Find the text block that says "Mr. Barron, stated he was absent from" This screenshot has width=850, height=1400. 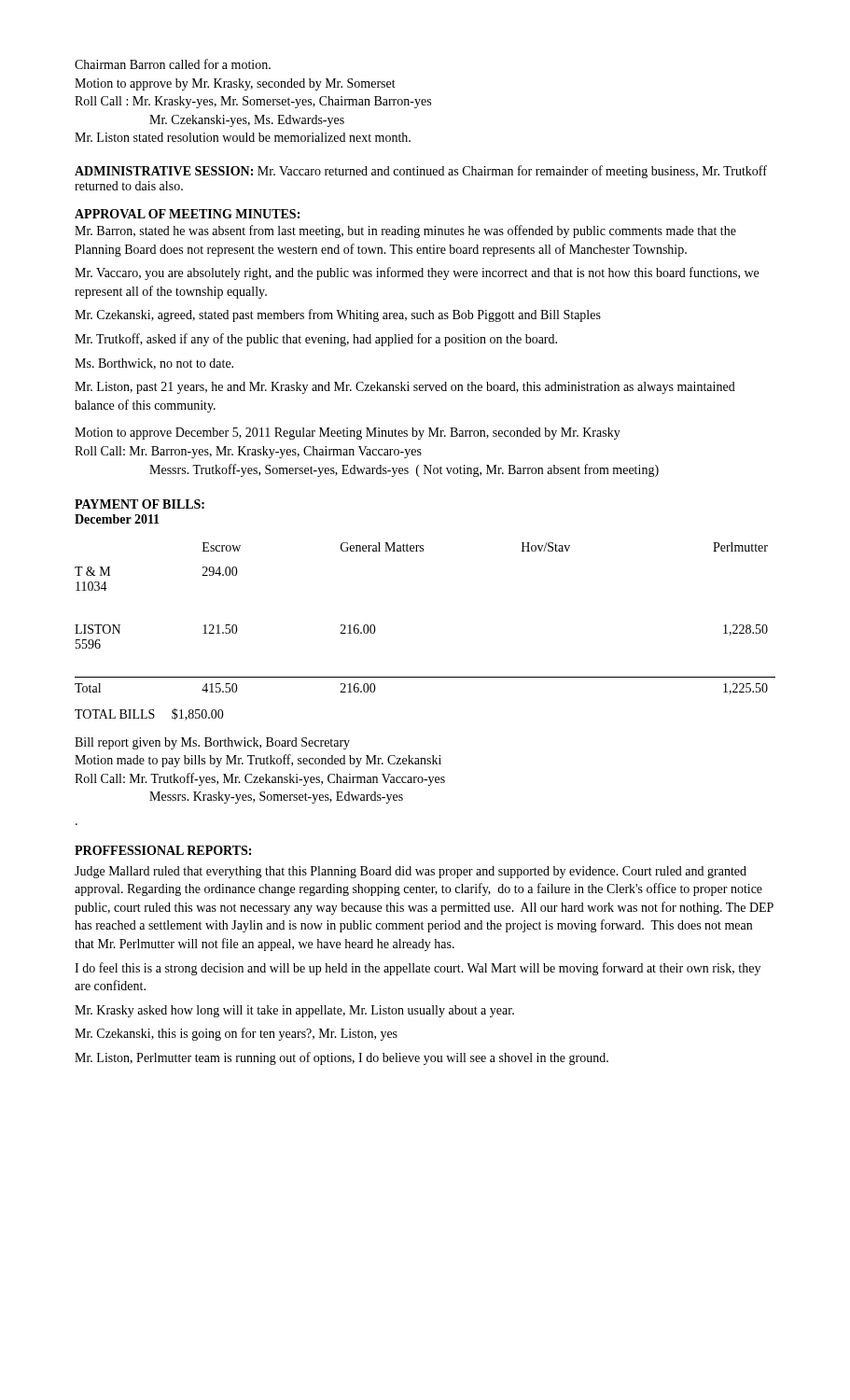point(405,240)
